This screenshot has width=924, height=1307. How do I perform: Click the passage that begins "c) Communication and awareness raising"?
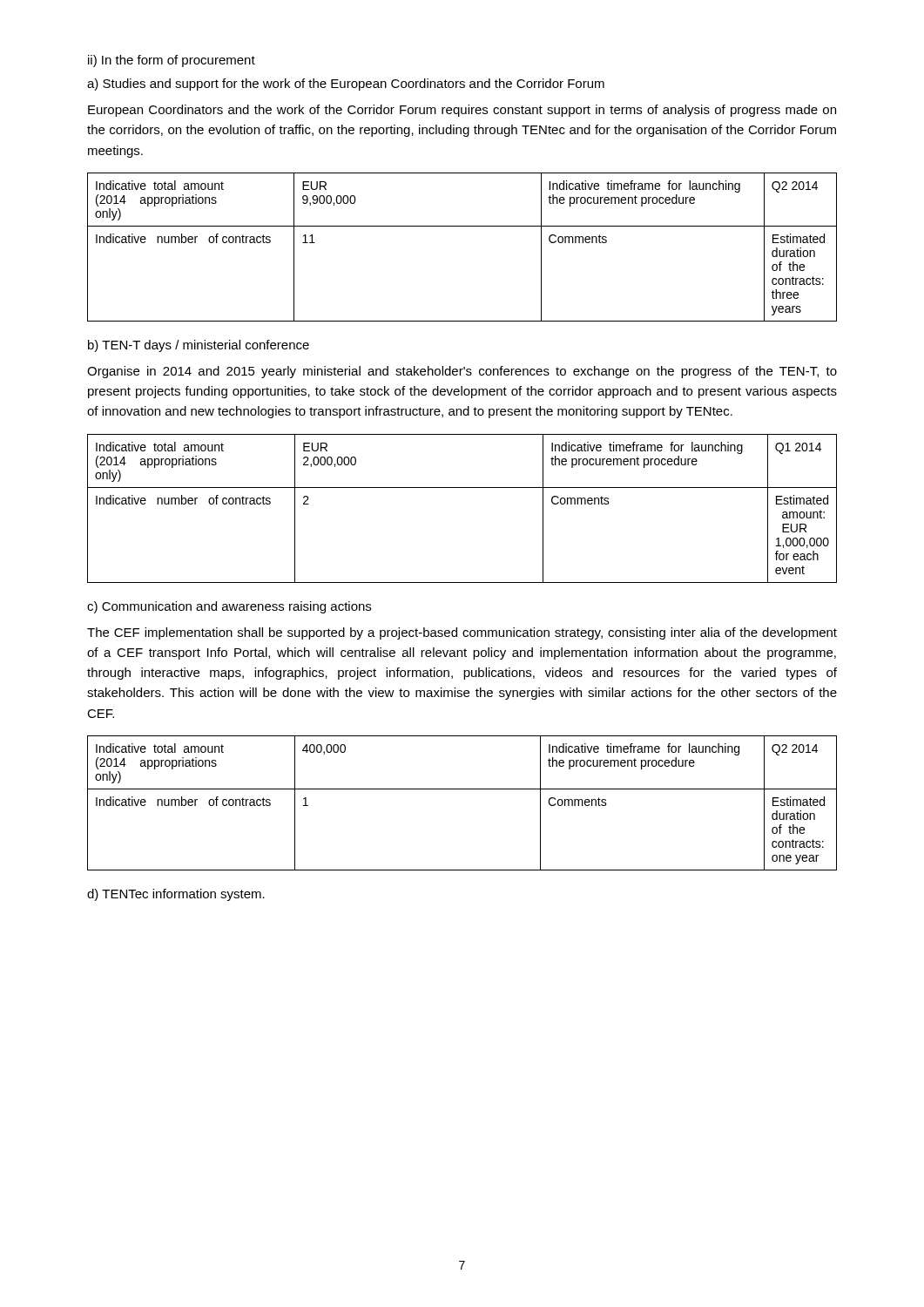pos(229,606)
